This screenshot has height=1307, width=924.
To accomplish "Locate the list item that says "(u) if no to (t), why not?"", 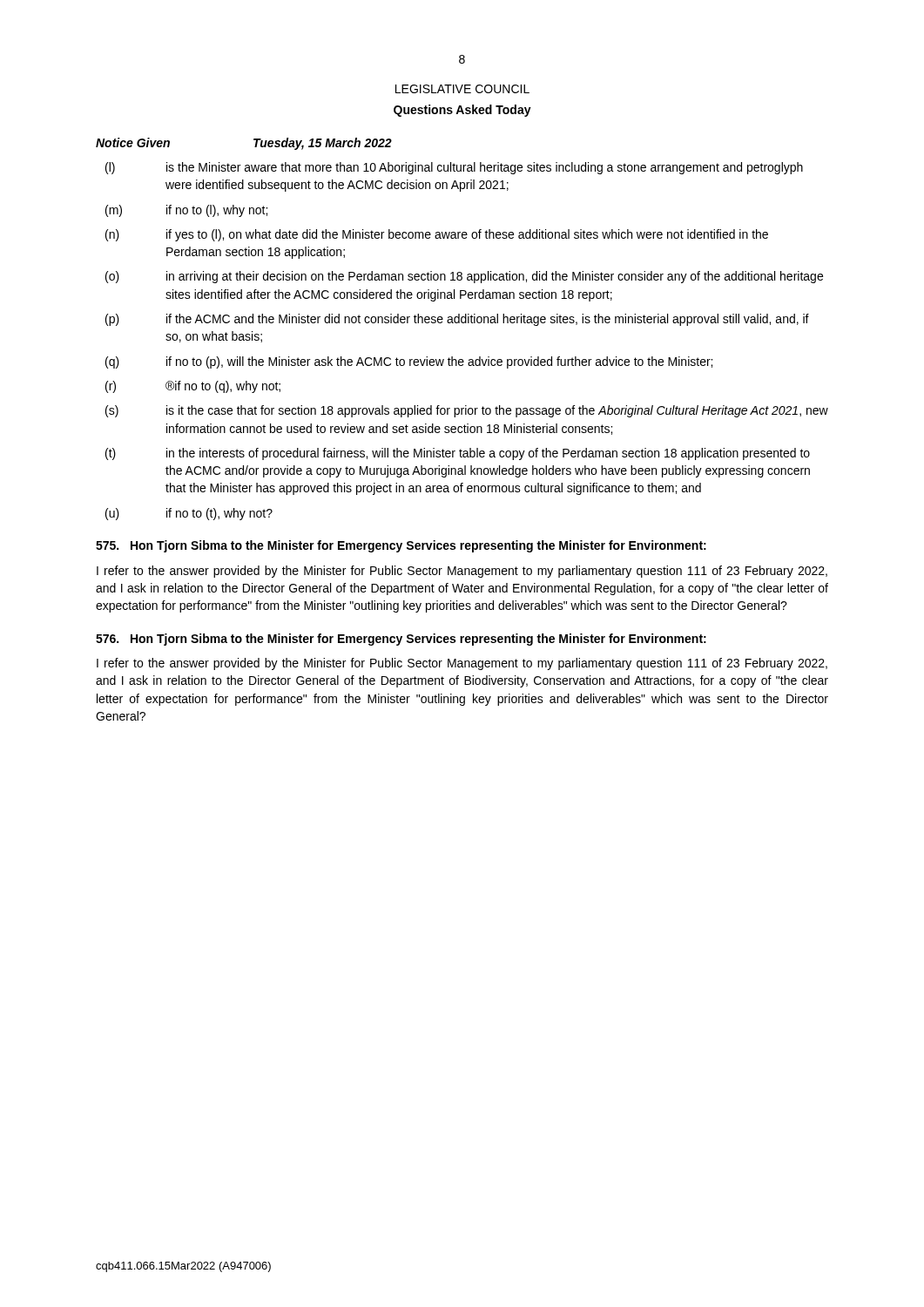I will (189, 514).
